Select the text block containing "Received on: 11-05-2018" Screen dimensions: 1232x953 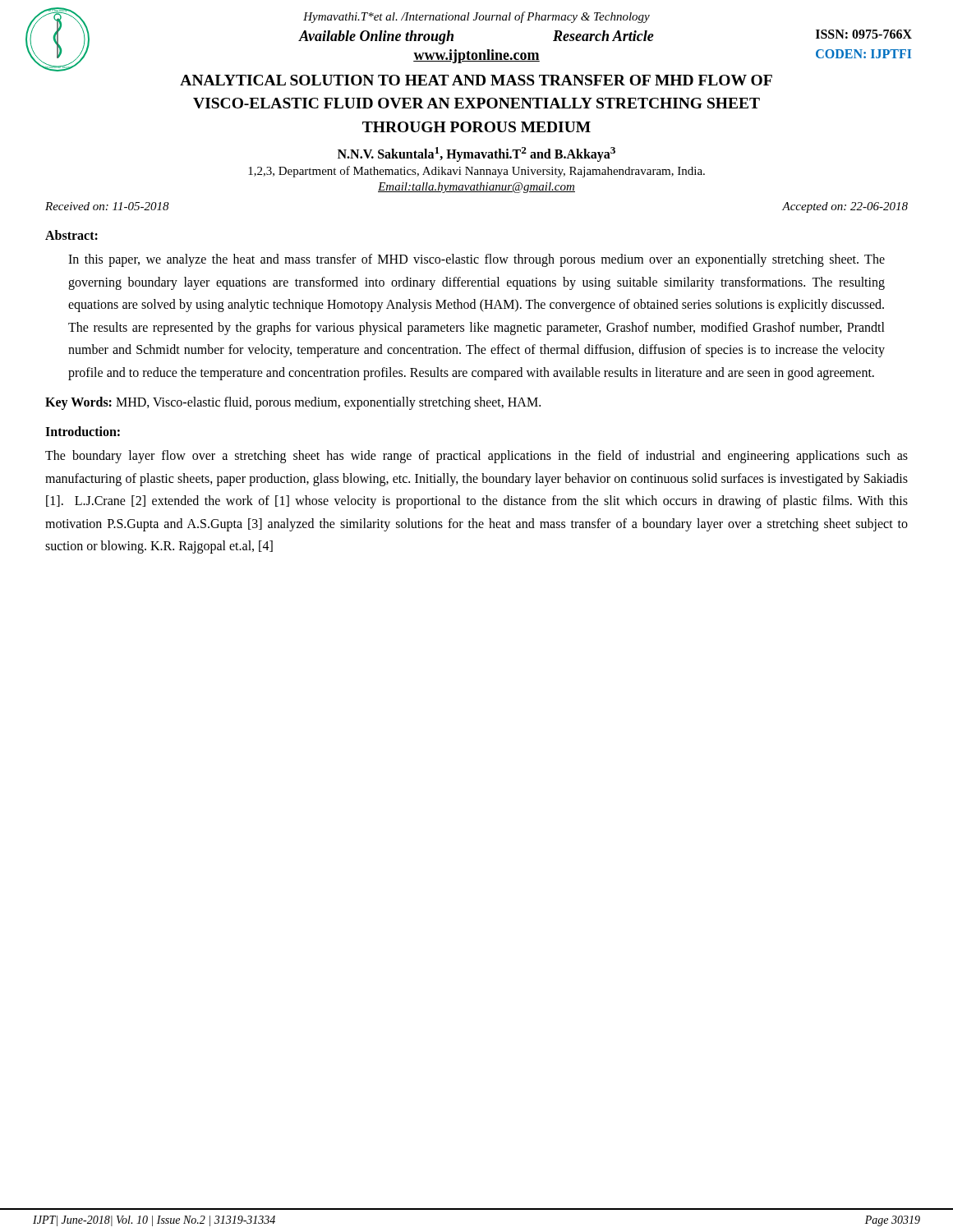coord(107,206)
